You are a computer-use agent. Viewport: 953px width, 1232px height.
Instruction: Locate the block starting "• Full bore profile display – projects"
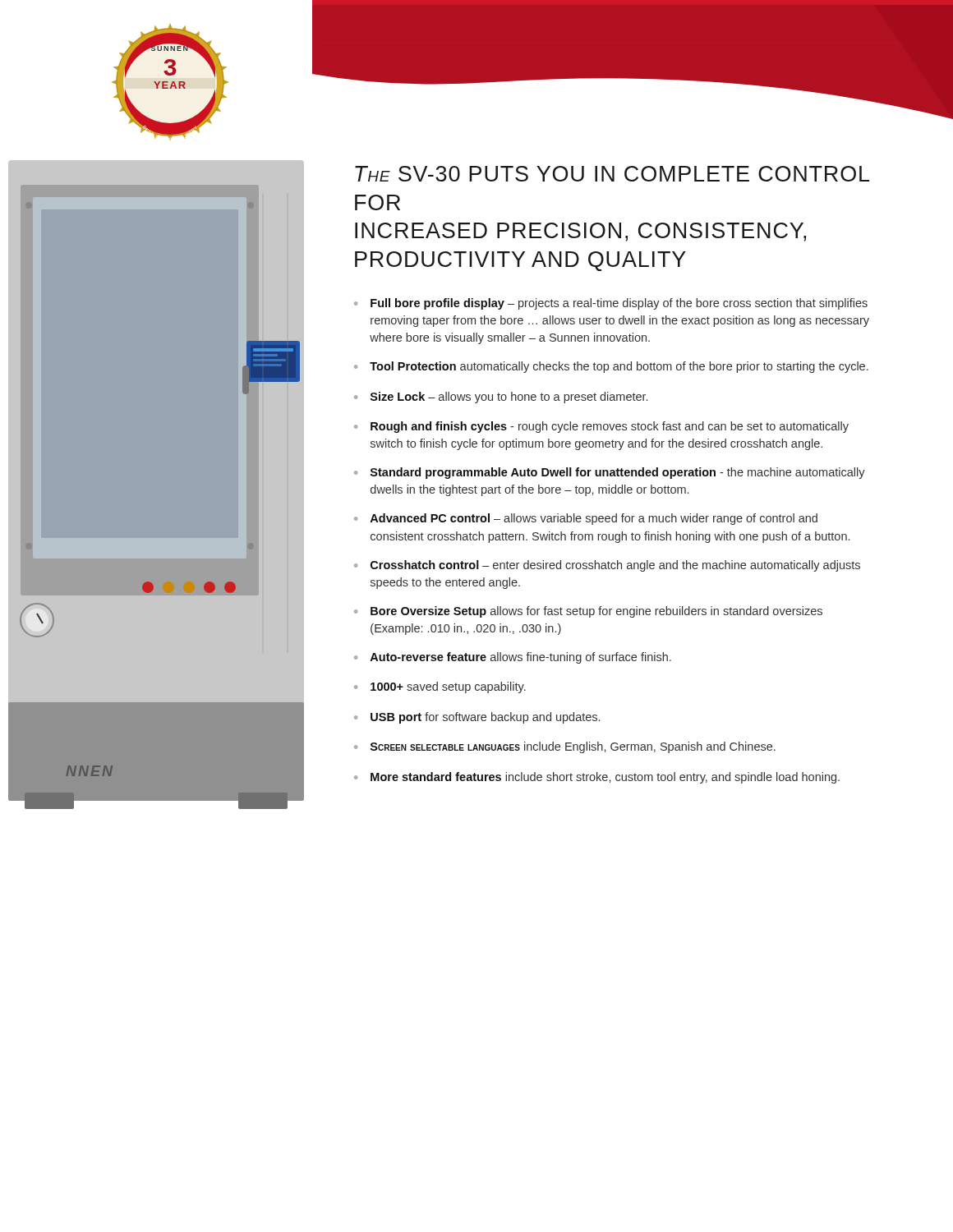pos(614,321)
